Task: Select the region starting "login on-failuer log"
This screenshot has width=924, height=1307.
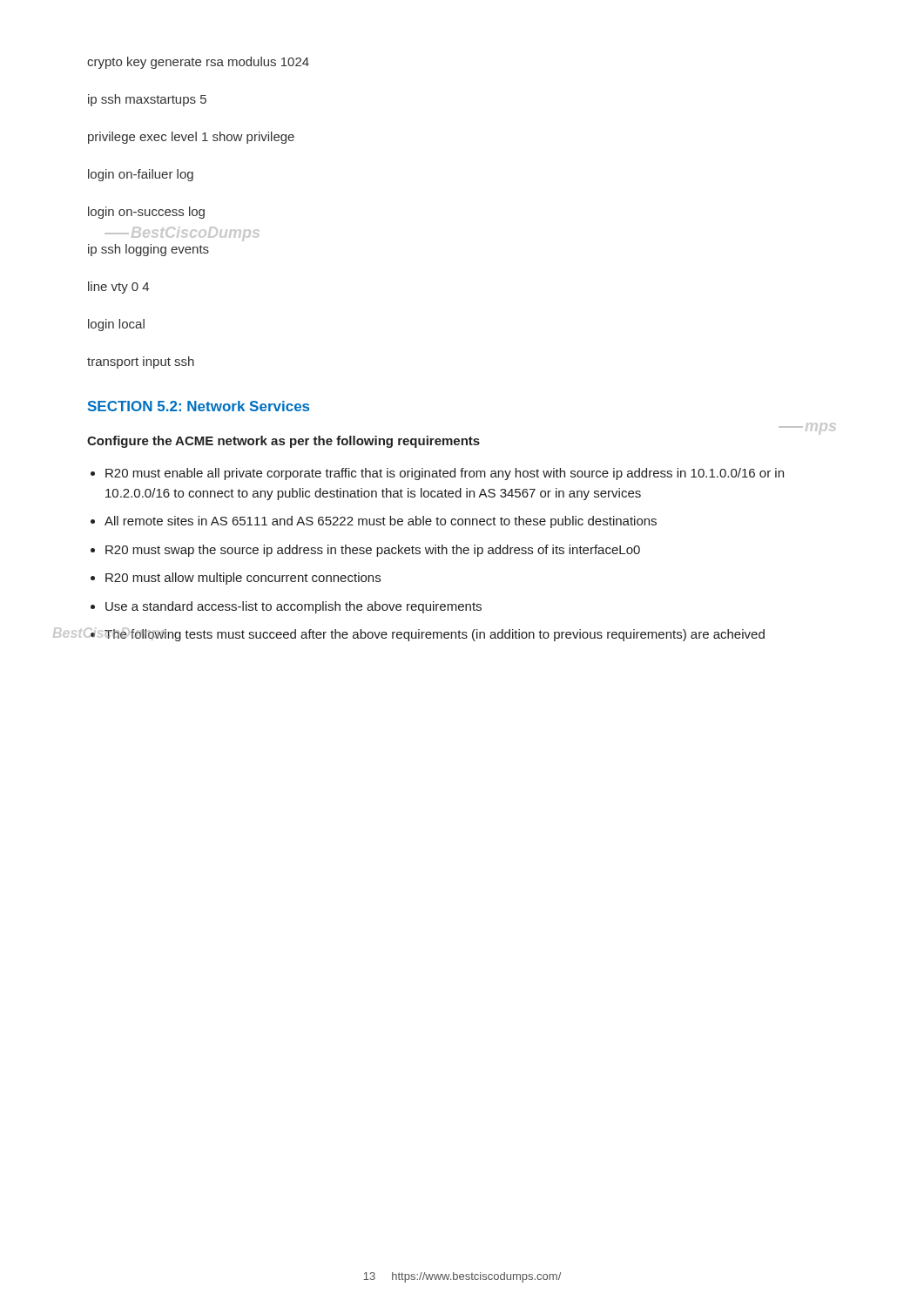Action: tap(140, 174)
